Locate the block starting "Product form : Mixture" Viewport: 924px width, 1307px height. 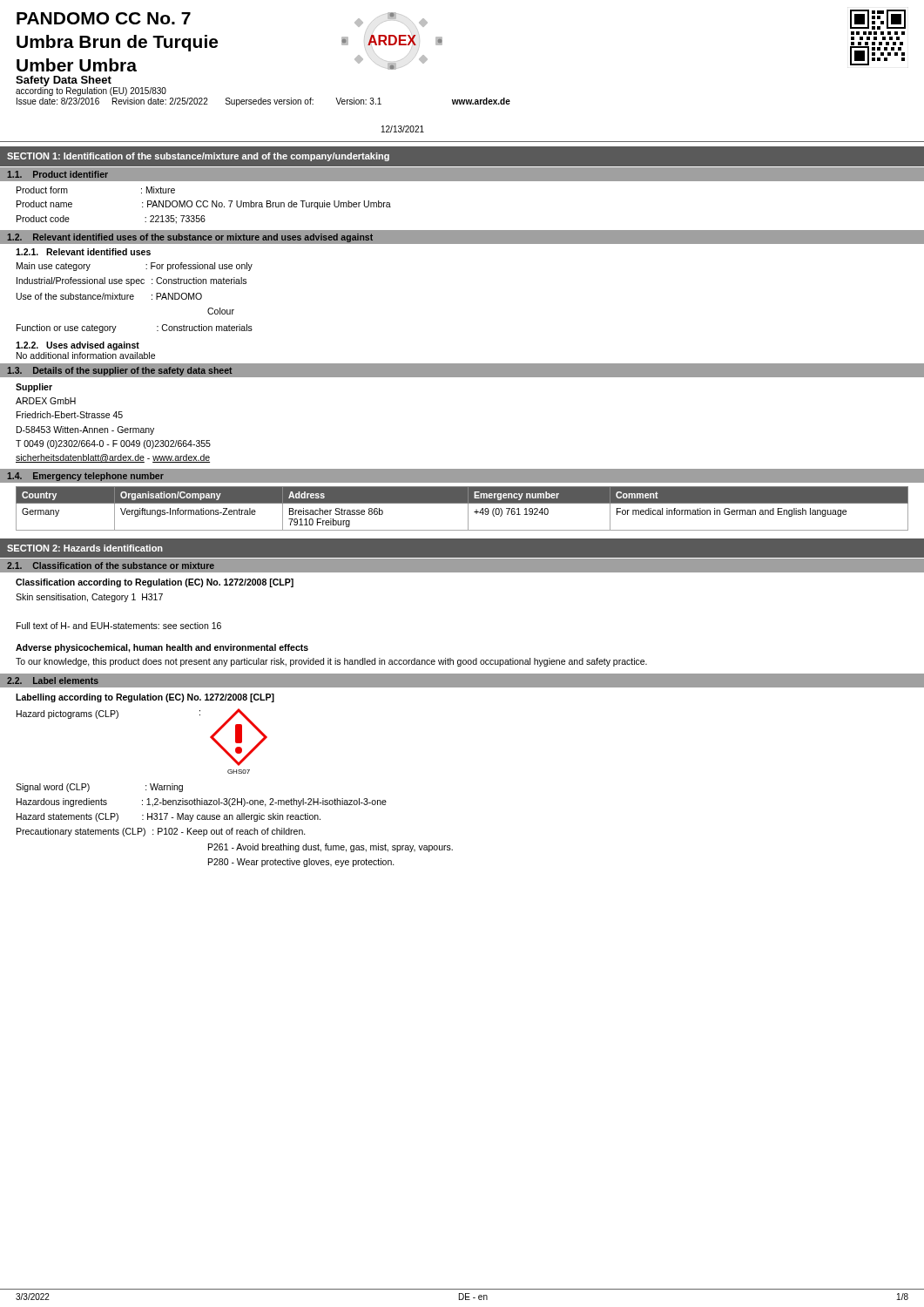click(204, 205)
